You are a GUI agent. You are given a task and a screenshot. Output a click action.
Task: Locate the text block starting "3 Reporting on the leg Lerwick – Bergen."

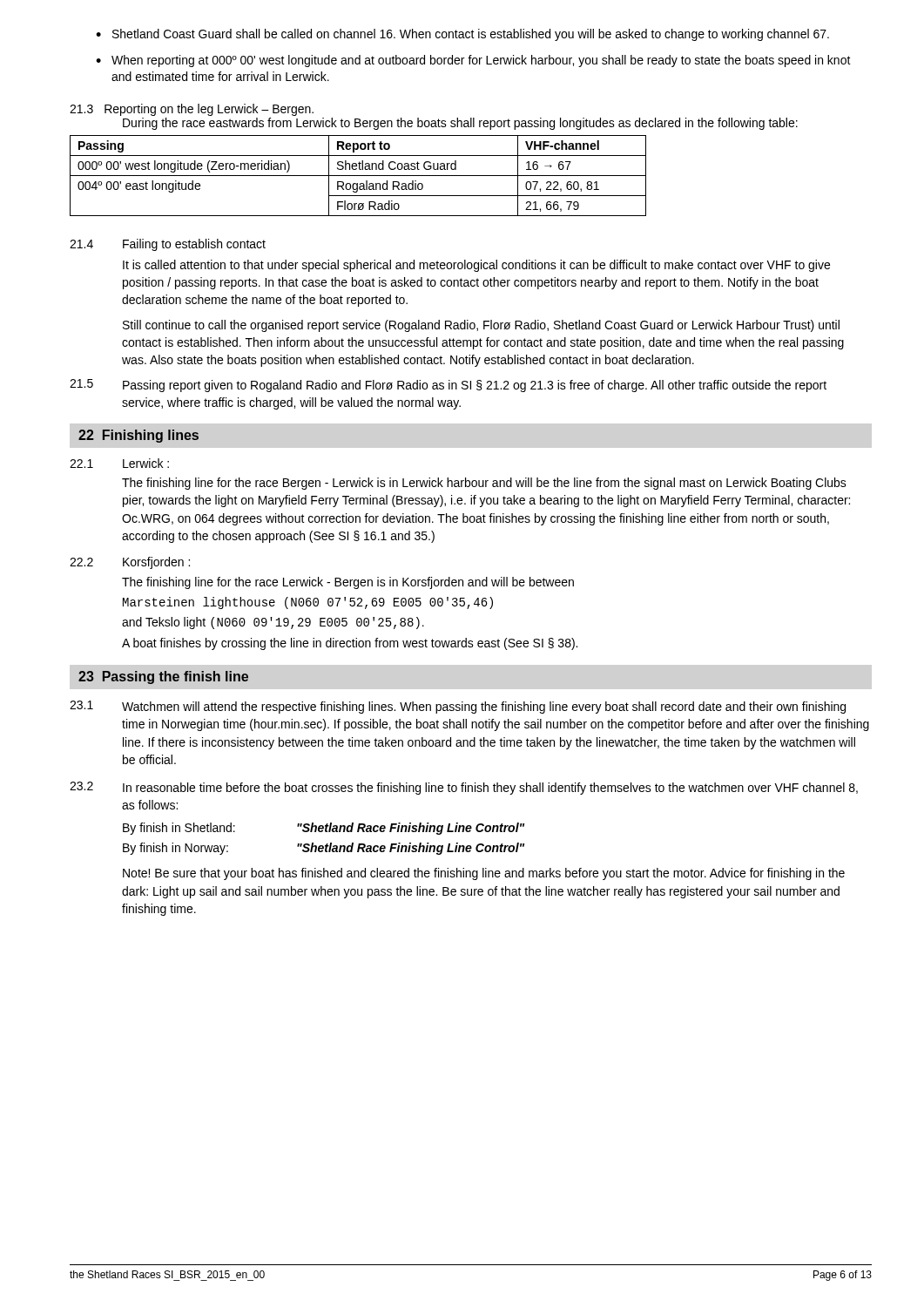434,116
